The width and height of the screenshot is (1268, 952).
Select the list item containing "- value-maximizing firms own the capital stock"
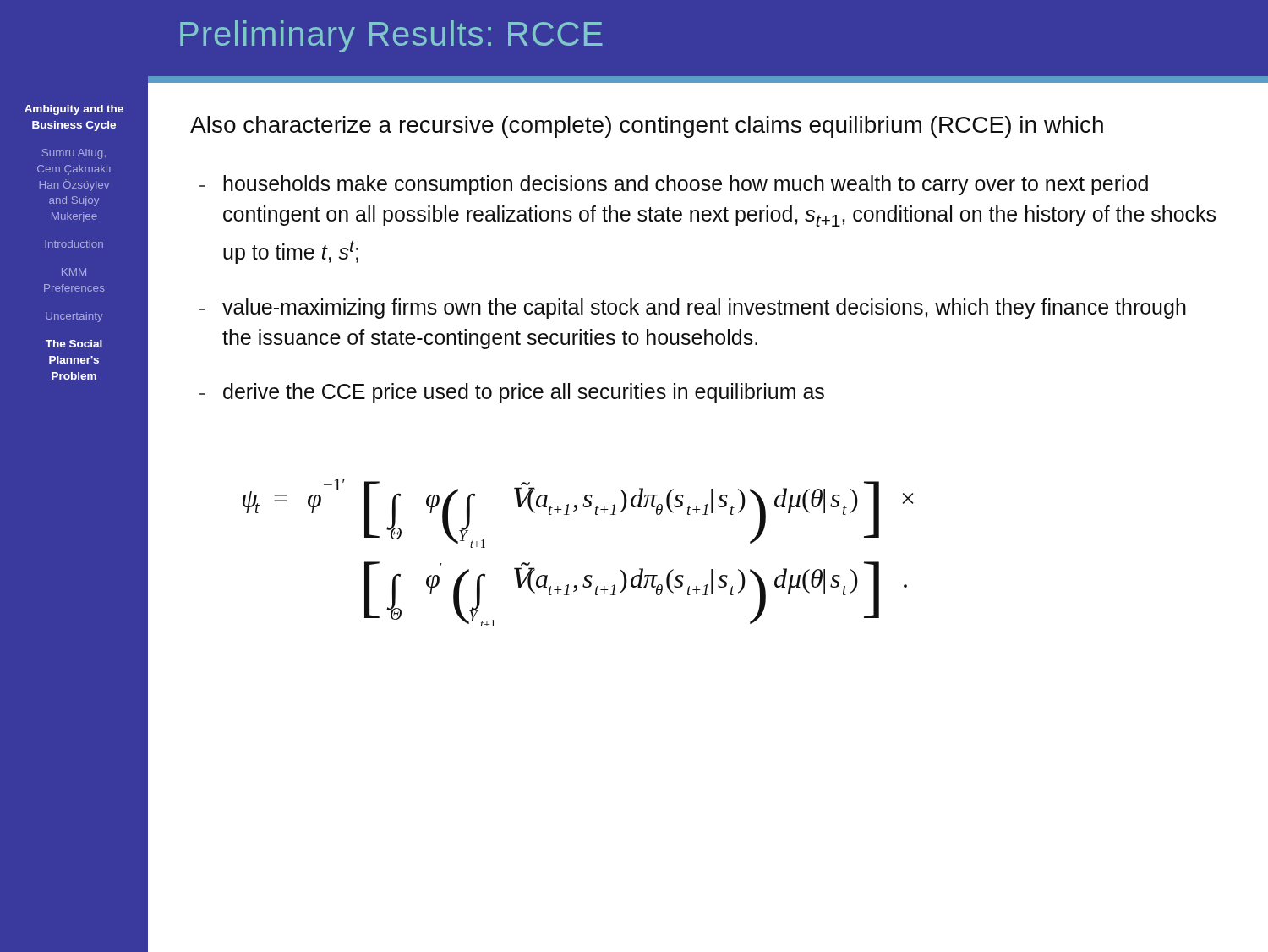coord(708,322)
